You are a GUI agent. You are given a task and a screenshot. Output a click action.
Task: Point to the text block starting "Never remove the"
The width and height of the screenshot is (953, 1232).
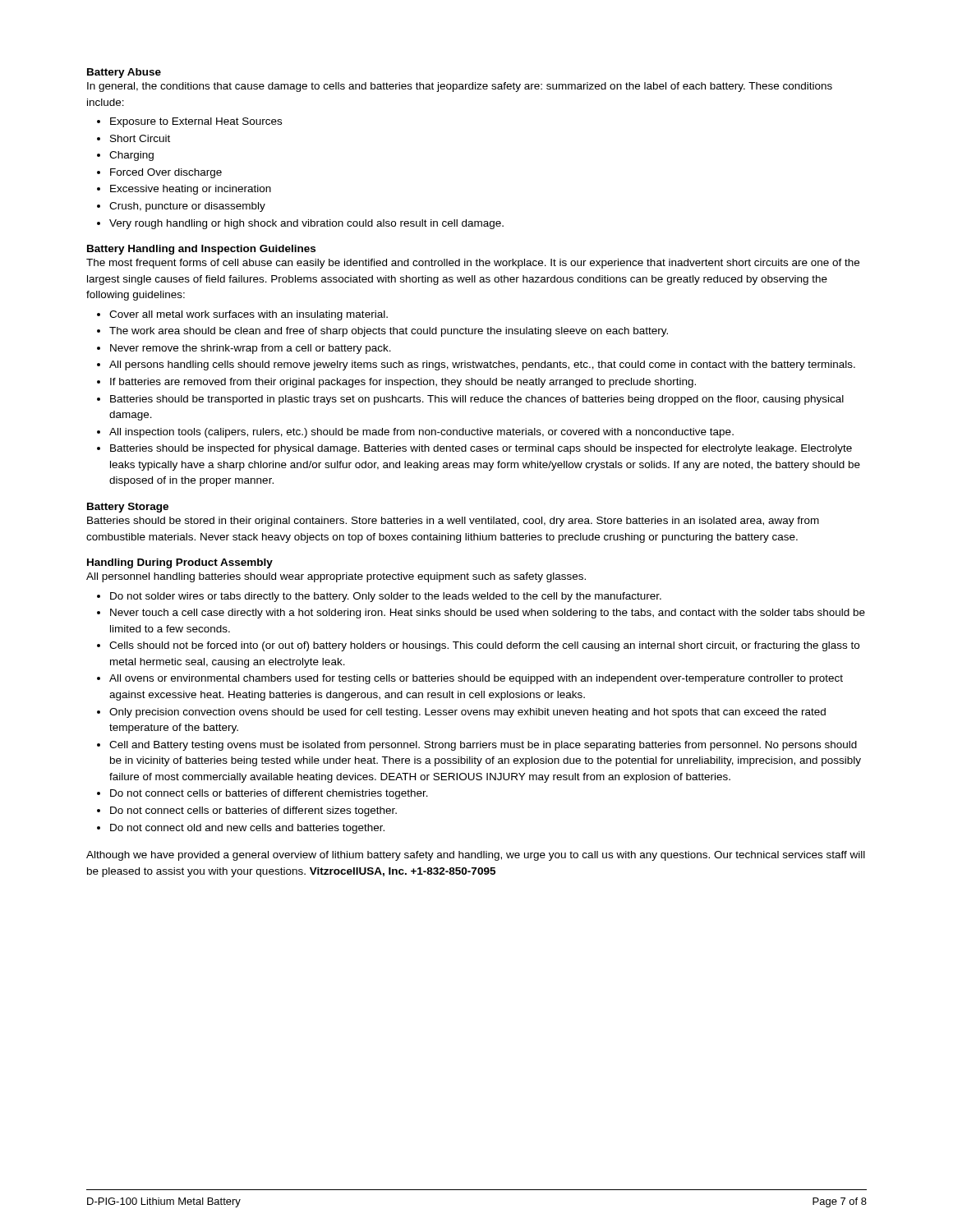(x=250, y=348)
